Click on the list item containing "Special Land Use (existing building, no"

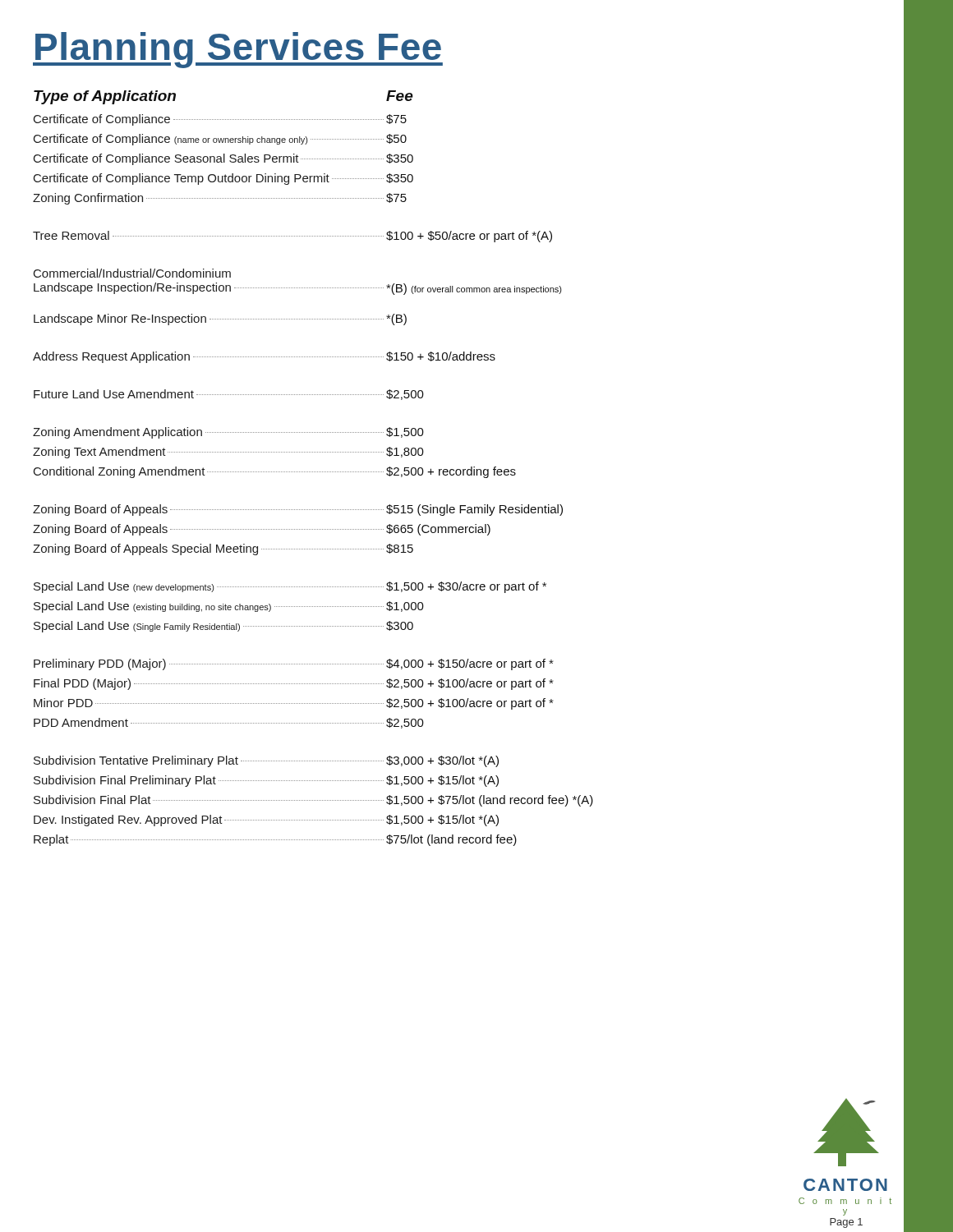click(228, 606)
